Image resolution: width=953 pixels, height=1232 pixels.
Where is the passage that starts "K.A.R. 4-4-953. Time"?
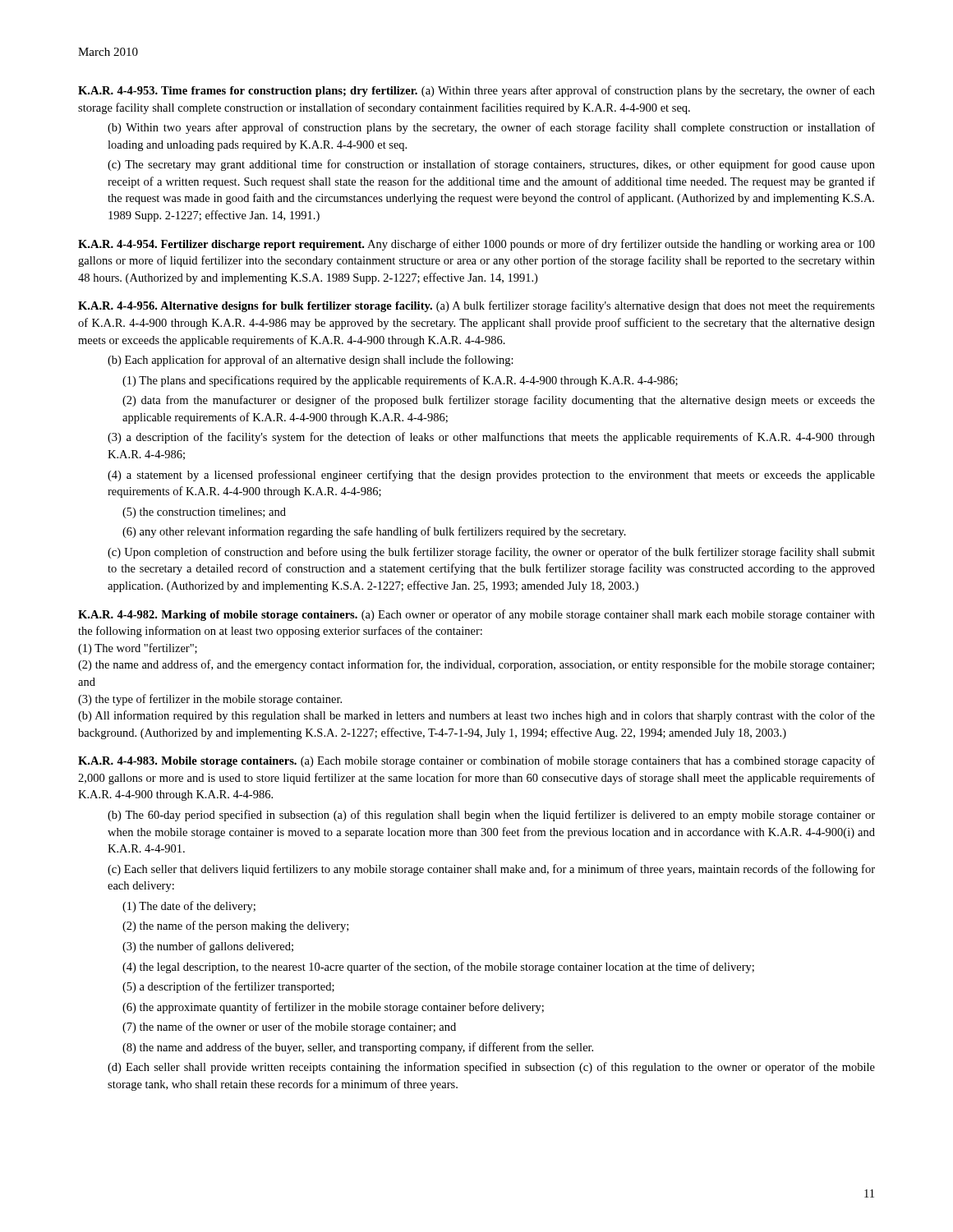pyautogui.click(x=476, y=154)
